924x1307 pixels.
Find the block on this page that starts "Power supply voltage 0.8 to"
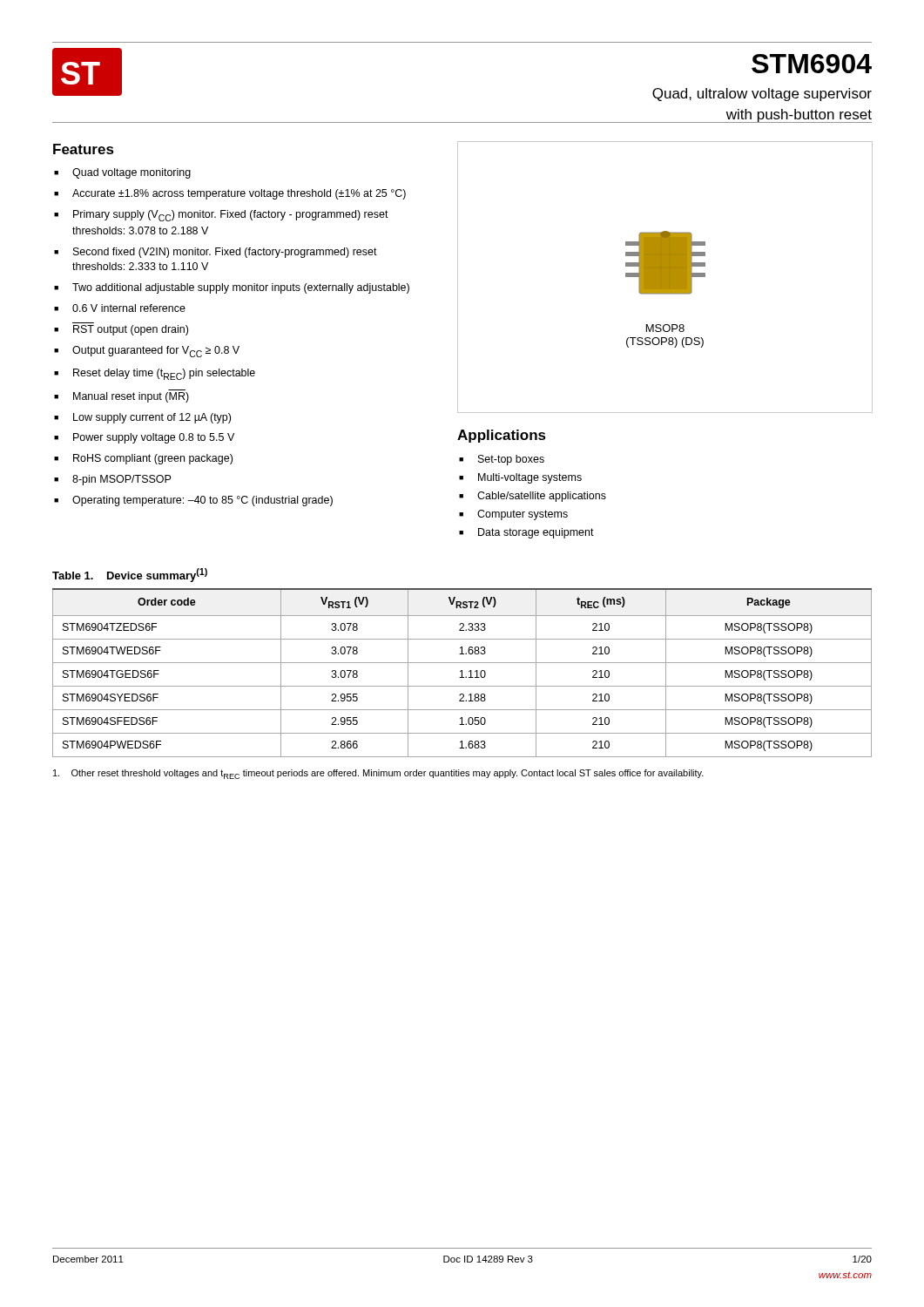153,438
